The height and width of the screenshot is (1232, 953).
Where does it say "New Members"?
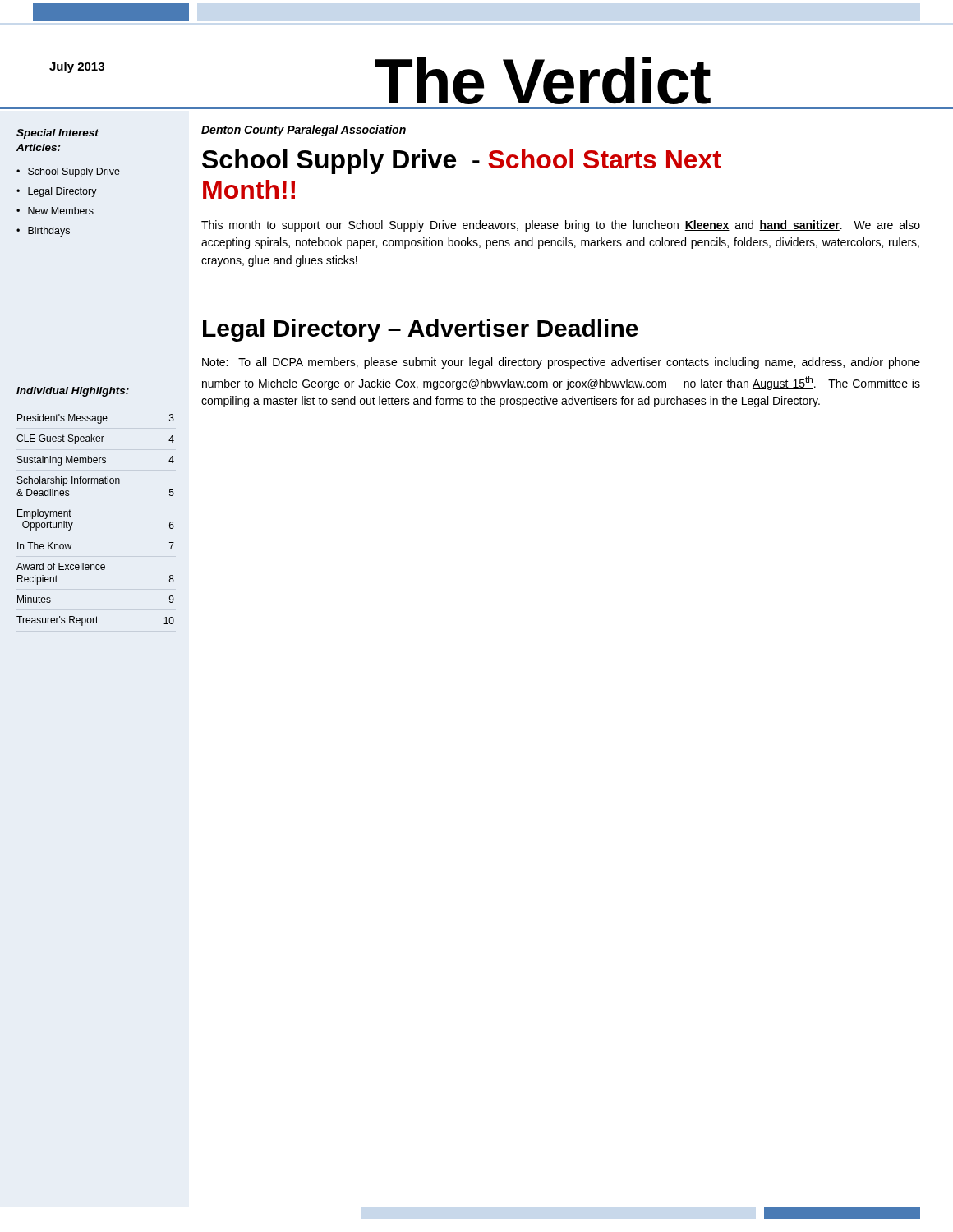pos(61,211)
